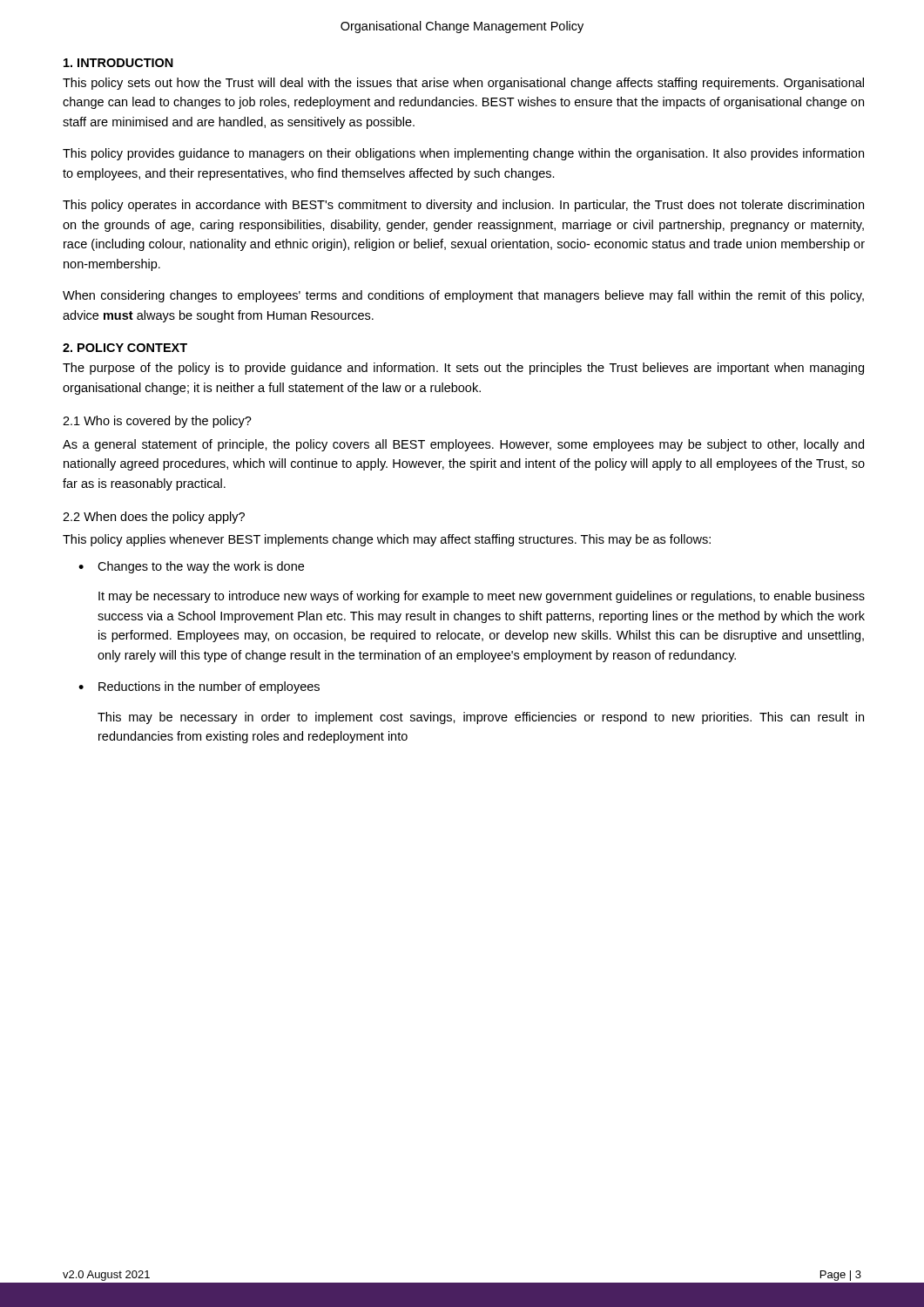Find the text block that says "This policy operates in accordance with BEST's"
Screen dimensions: 1307x924
464,234
